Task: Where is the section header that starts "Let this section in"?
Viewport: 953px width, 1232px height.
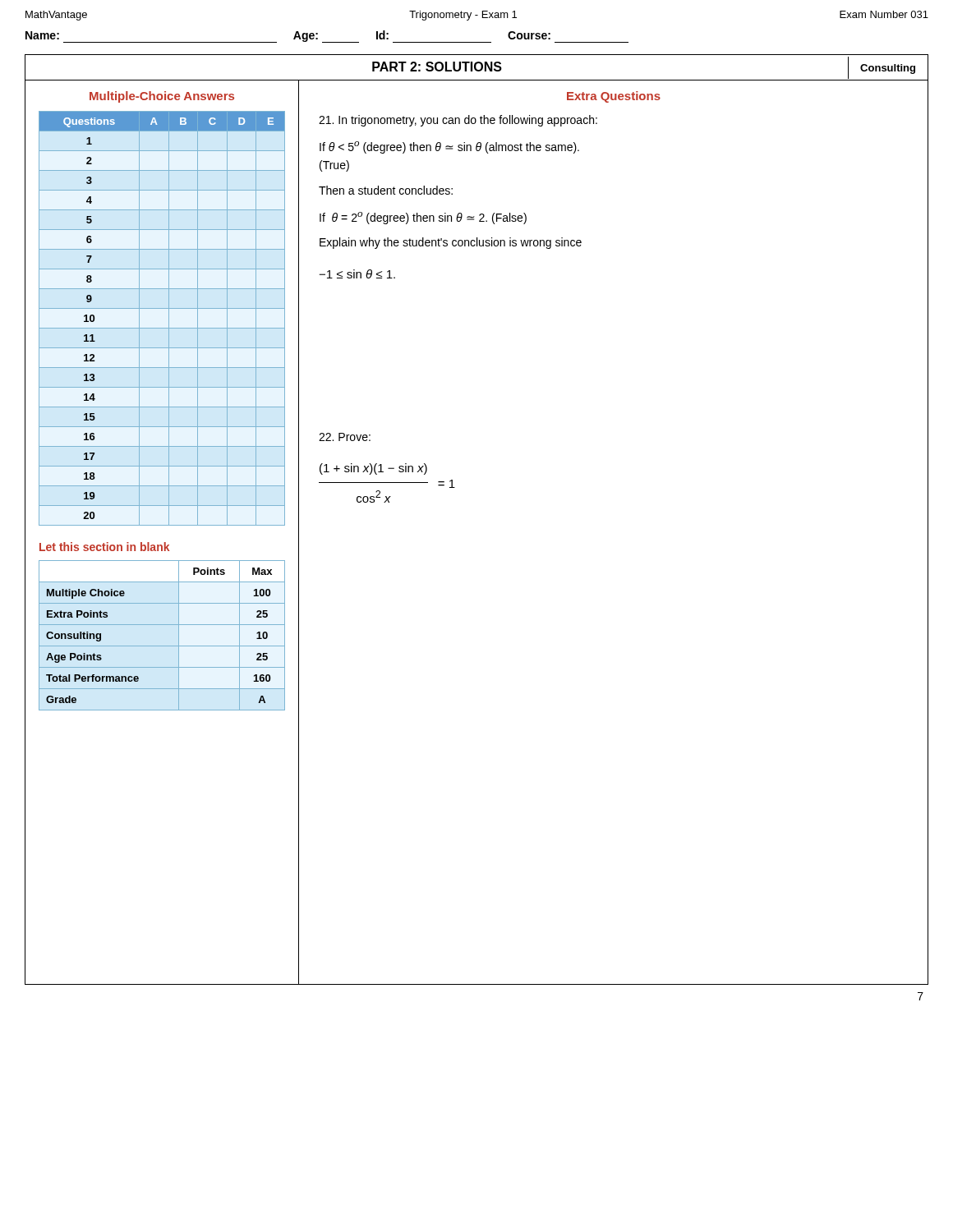Action: pos(104,547)
